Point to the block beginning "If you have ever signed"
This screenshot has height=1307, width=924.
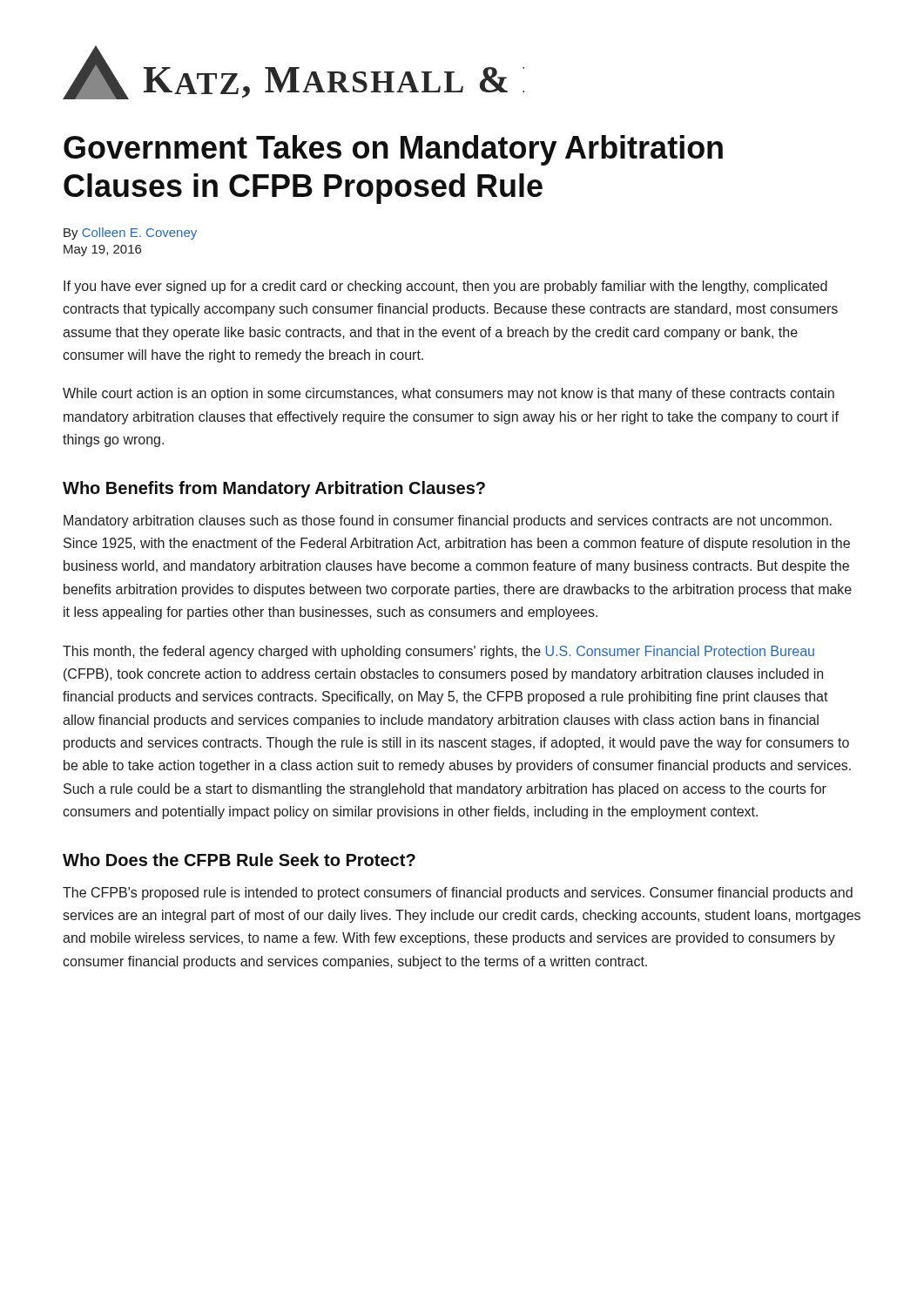coord(462,321)
